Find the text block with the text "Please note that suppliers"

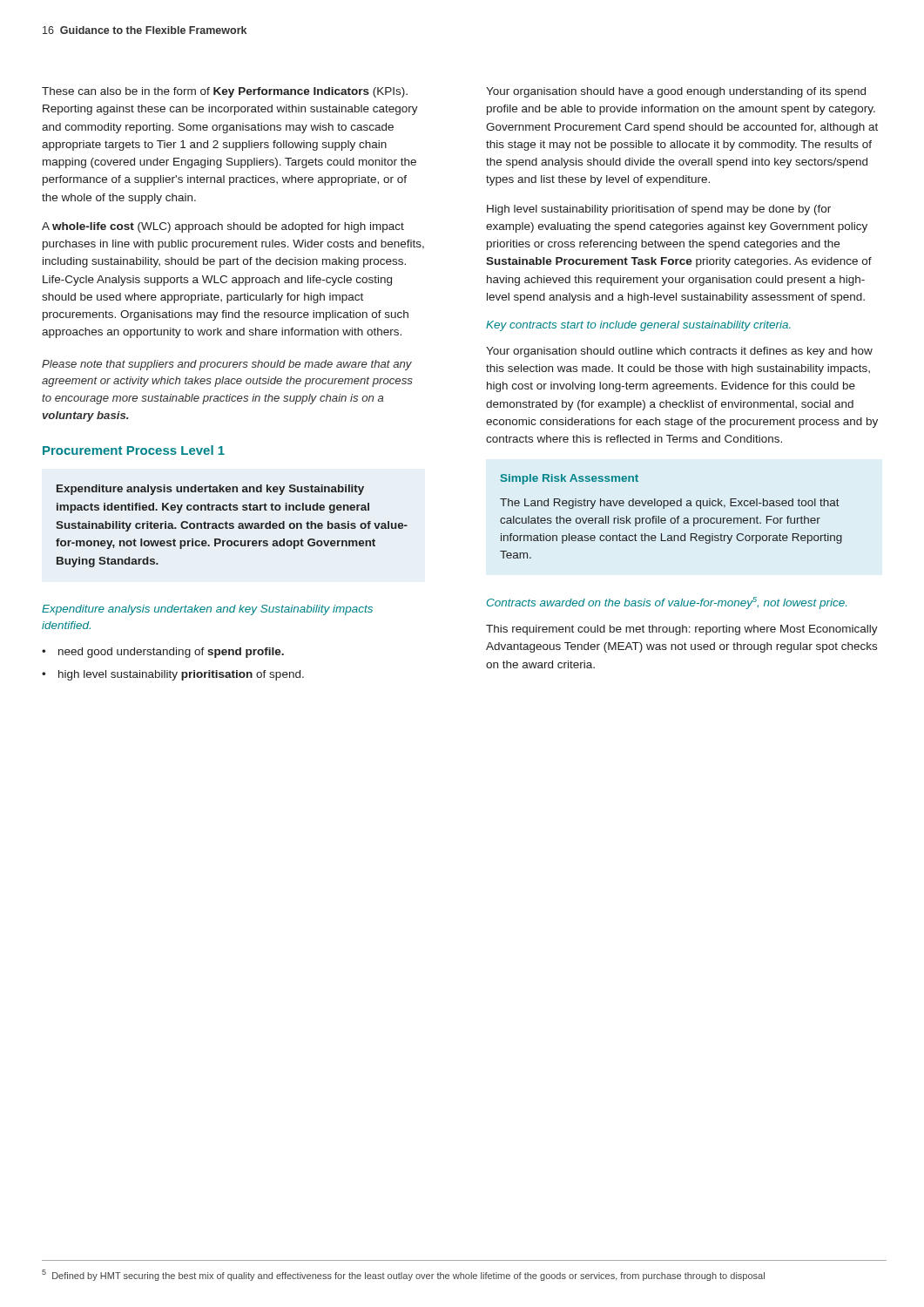point(233,390)
